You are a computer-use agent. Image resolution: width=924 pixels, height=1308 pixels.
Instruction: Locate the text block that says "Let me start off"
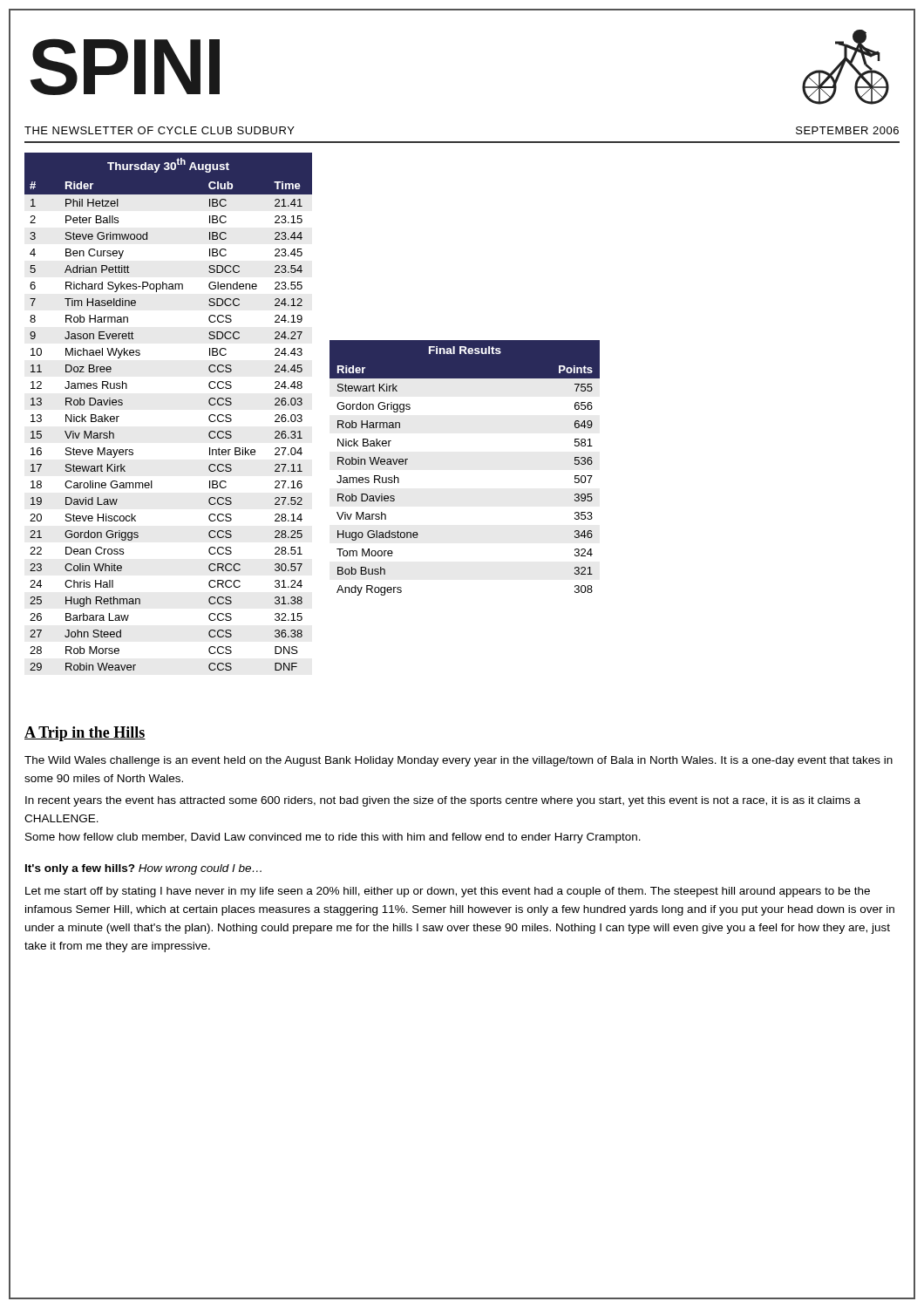[x=460, y=918]
